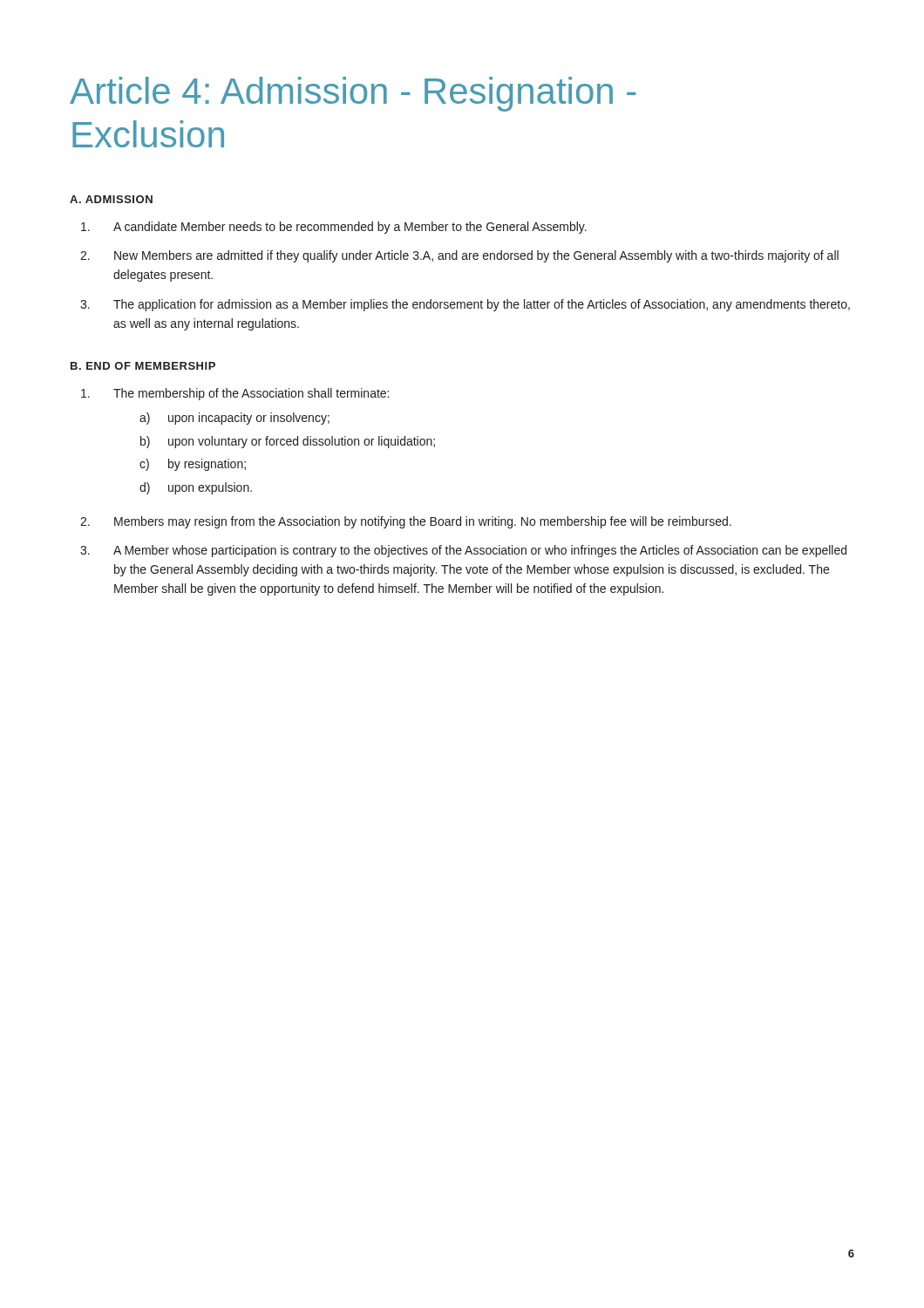Click on the block starting "B. END OF MEMBERSHIP"
924x1308 pixels.
click(x=143, y=366)
